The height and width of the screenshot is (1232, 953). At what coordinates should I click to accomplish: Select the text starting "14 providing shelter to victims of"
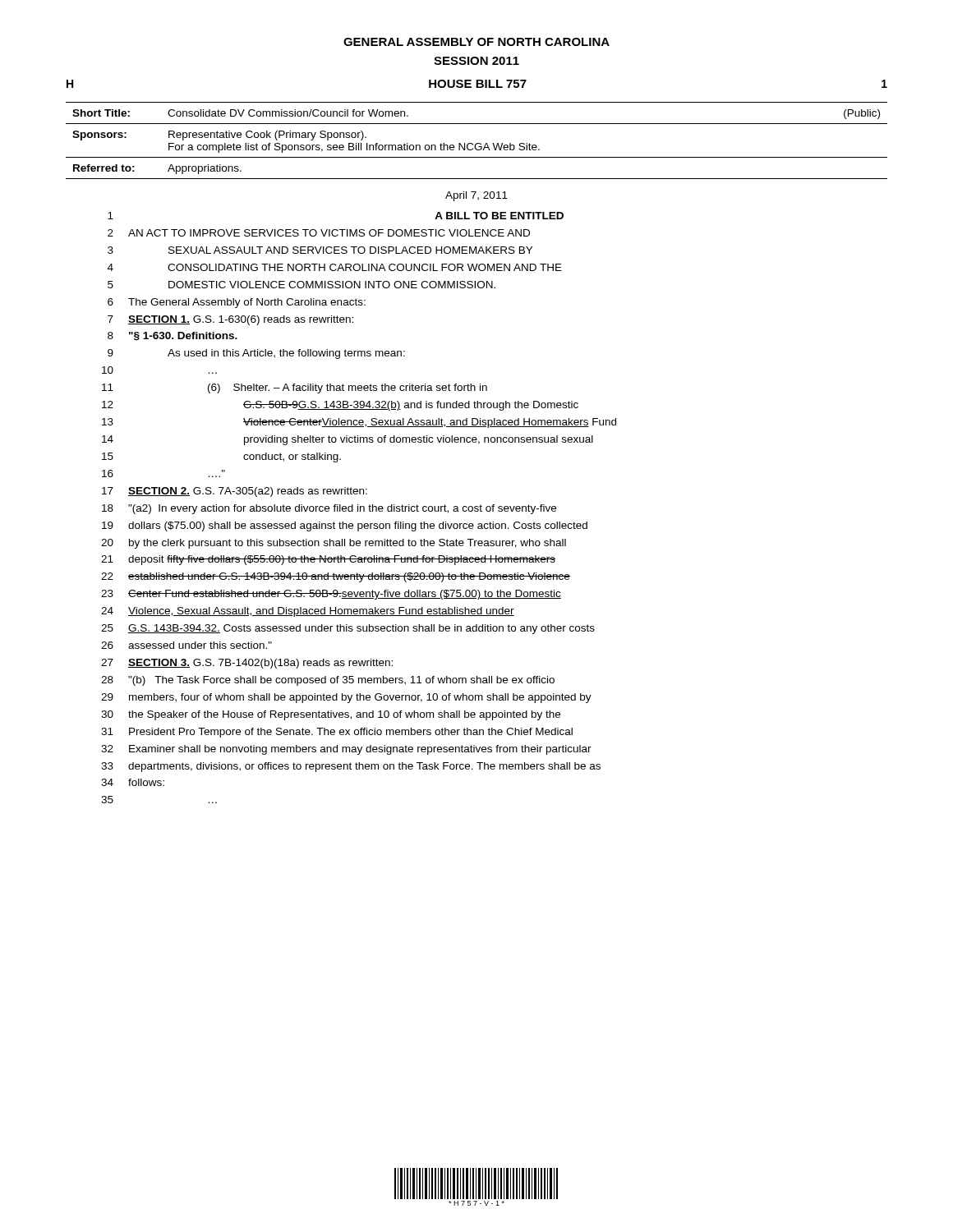(476, 440)
